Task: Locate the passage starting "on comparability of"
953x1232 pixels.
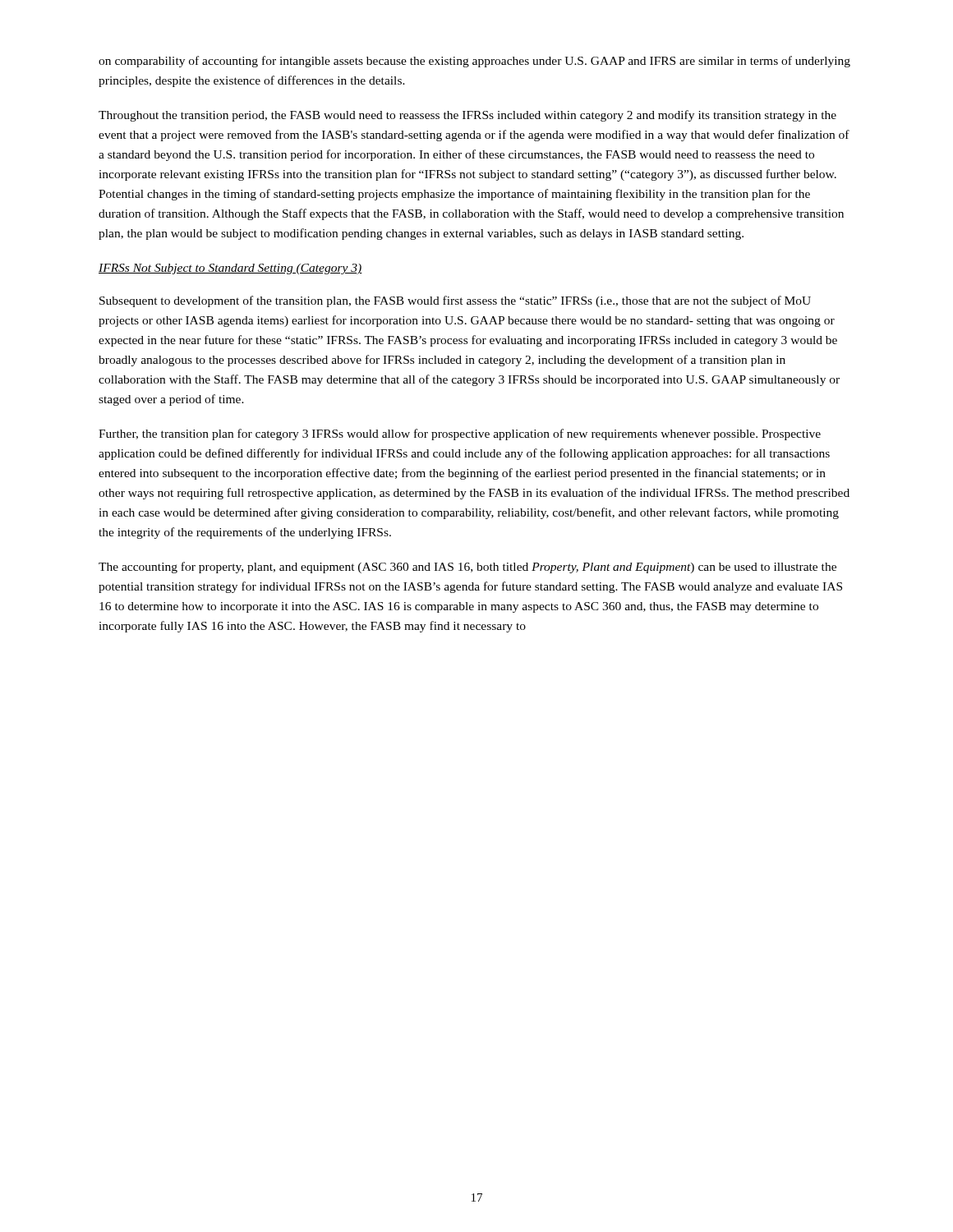Action: click(x=476, y=71)
